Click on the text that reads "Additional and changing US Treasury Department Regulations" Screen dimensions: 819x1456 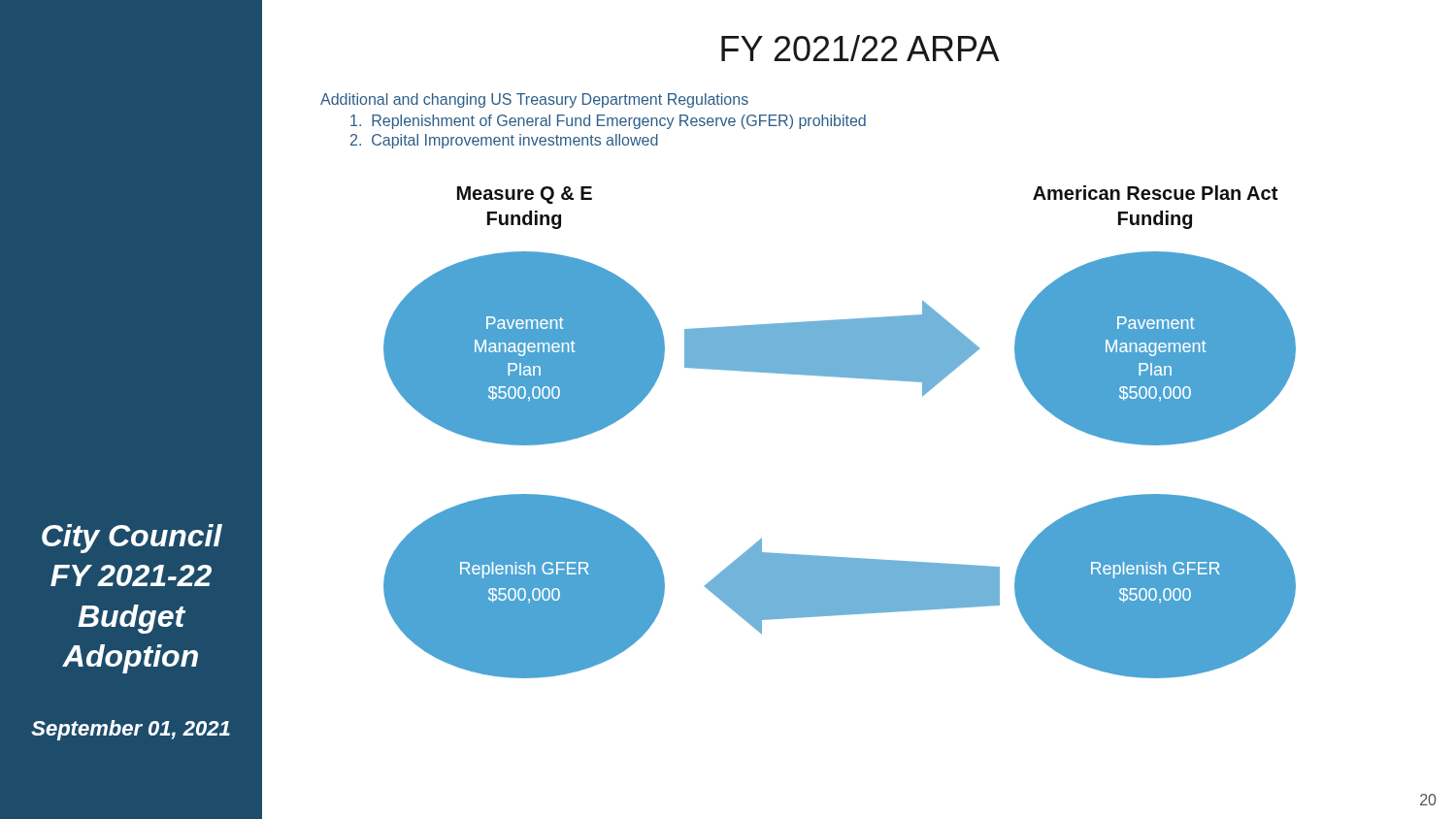534,99
